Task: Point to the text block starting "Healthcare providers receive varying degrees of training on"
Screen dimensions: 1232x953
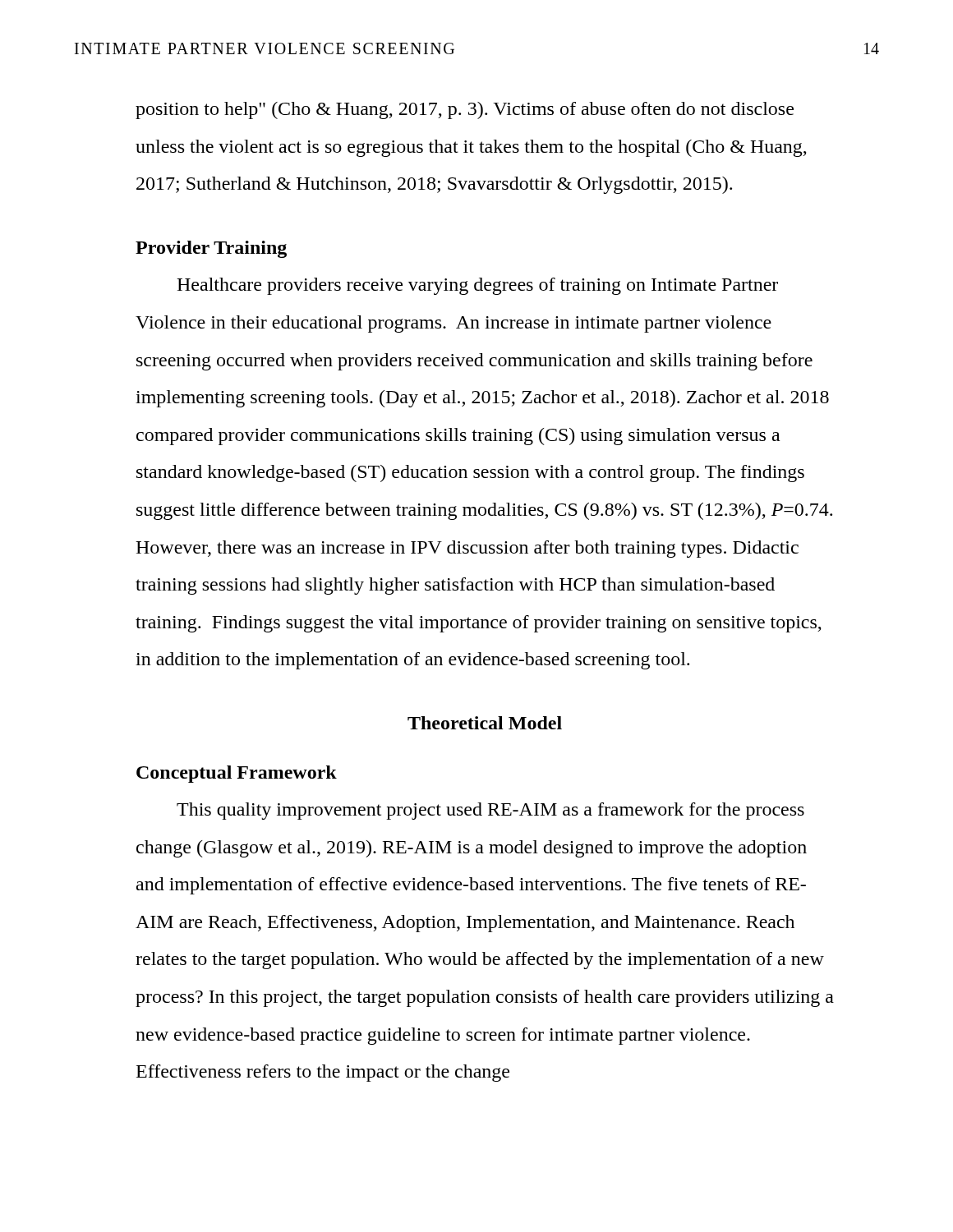Action: point(485,472)
